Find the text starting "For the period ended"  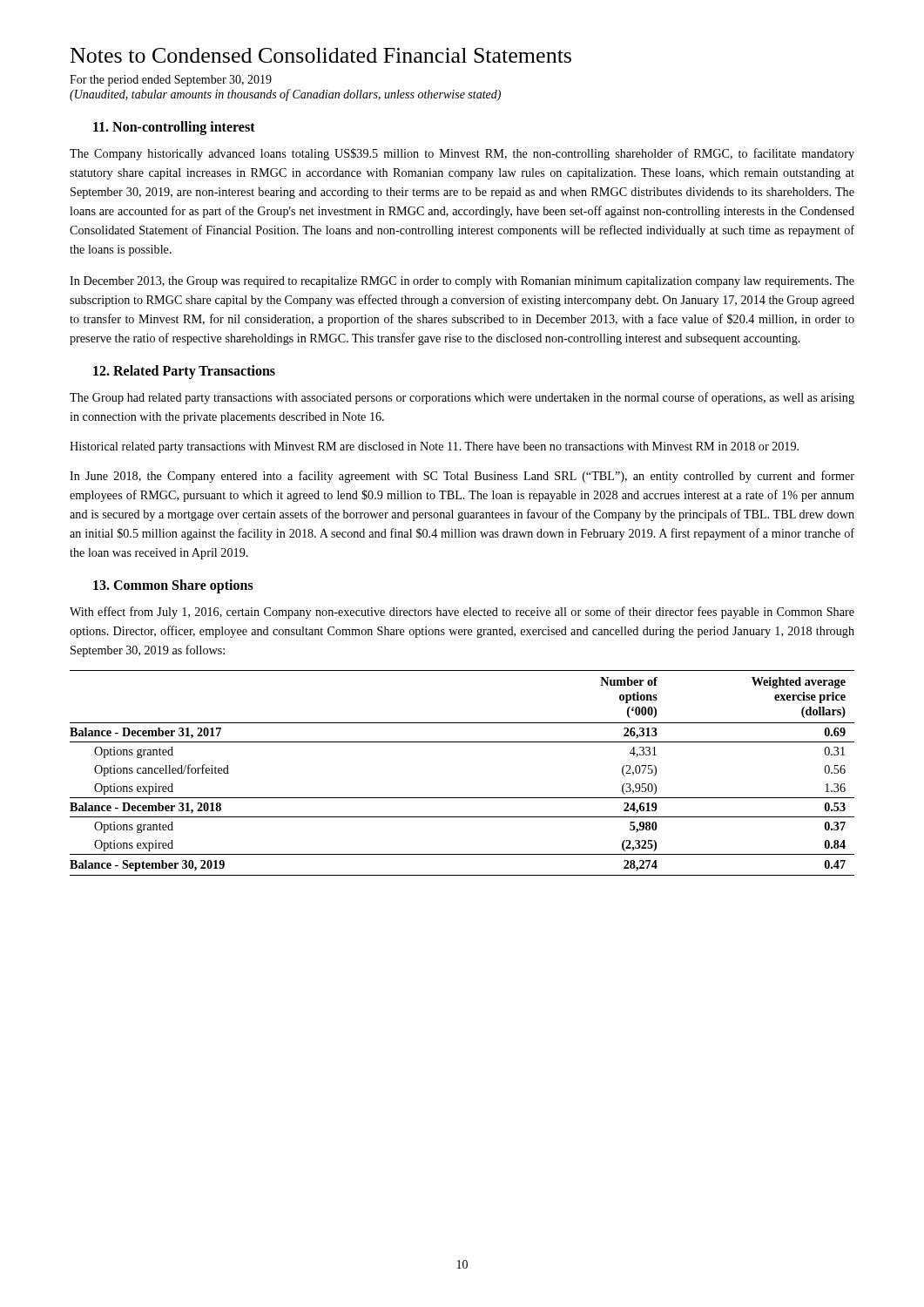tap(171, 80)
